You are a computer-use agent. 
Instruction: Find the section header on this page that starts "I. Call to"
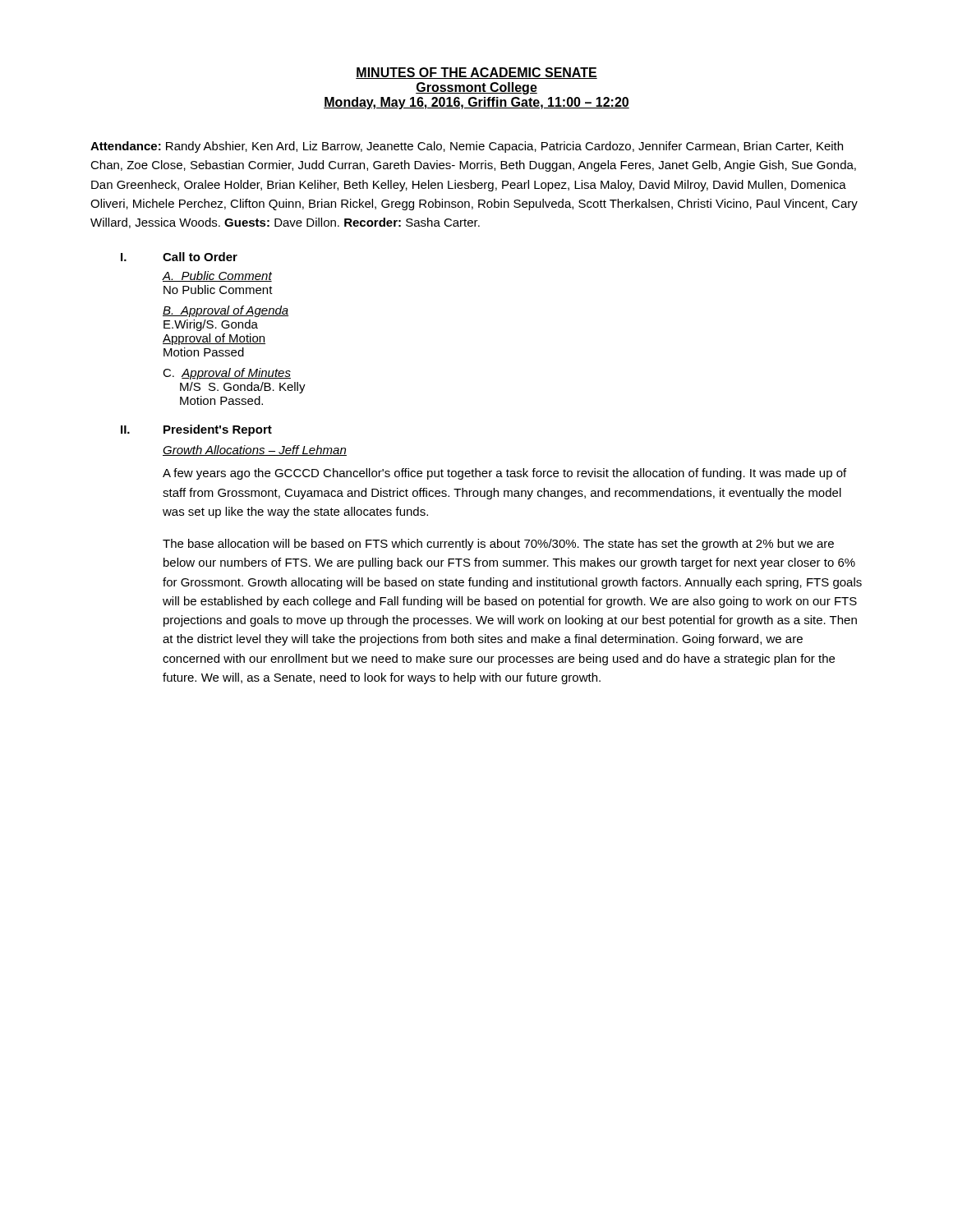point(179,257)
